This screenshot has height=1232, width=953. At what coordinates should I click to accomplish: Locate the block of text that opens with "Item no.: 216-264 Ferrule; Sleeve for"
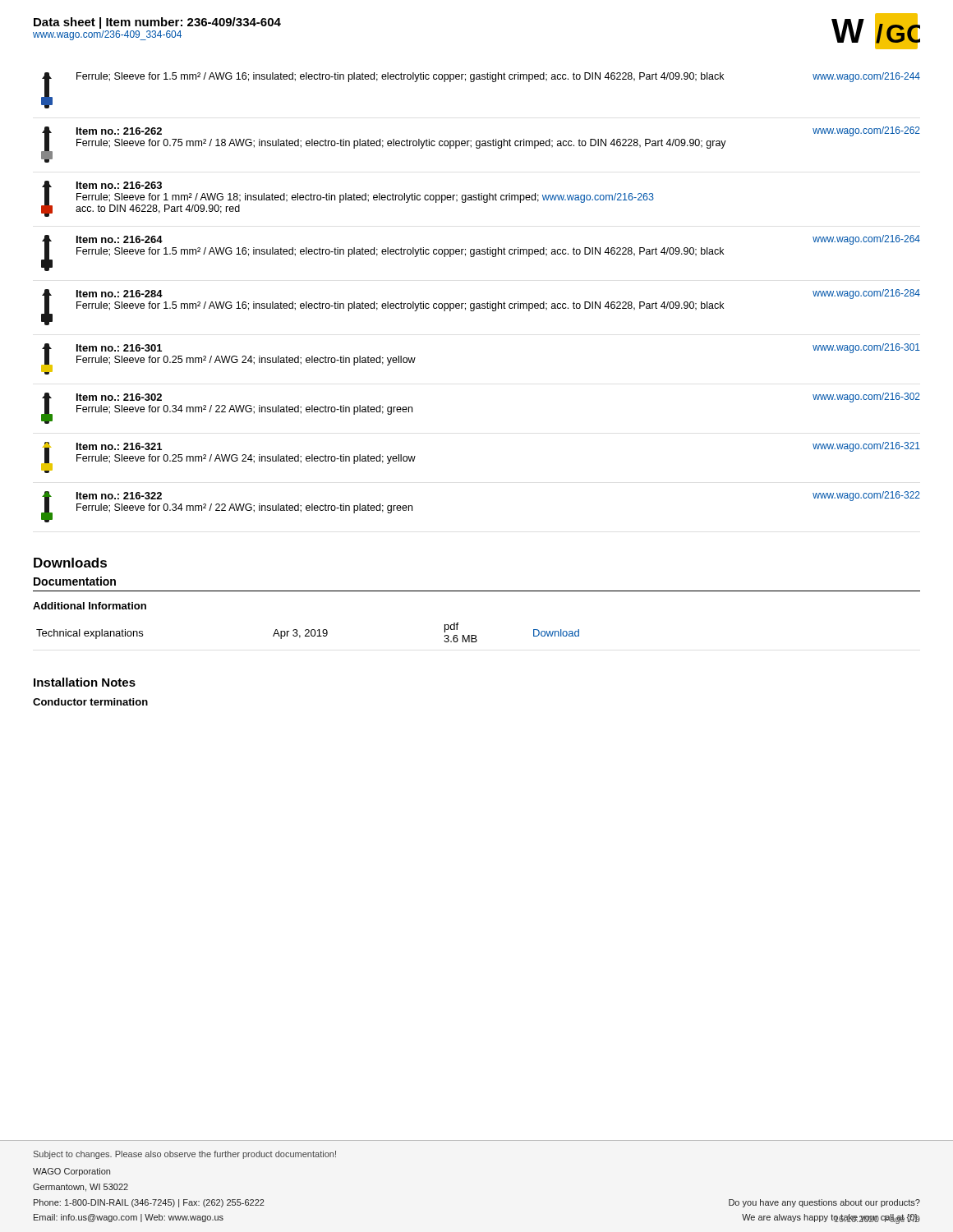[x=476, y=253]
